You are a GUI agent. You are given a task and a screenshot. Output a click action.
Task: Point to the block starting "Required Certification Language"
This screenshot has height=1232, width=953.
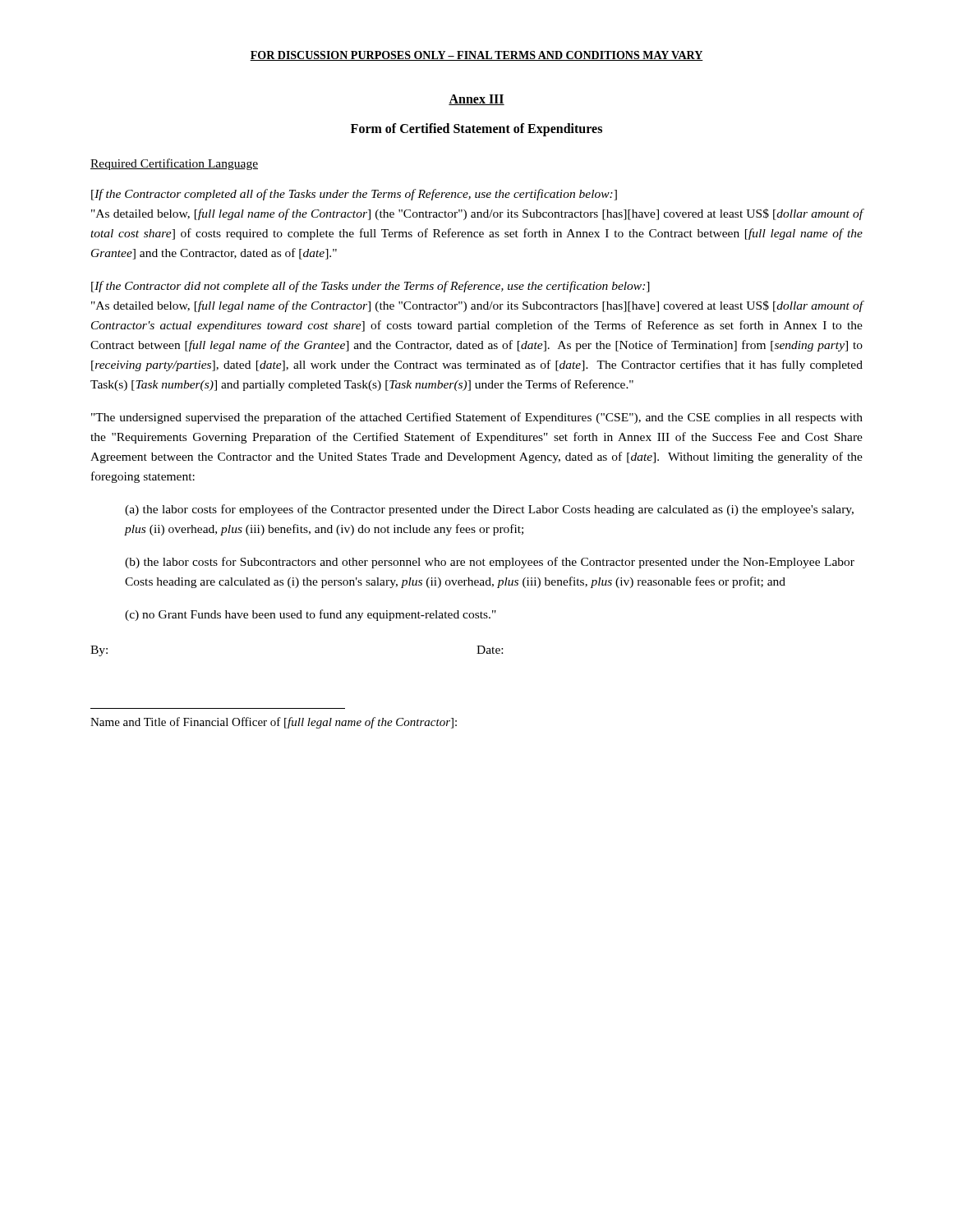(x=174, y=163)
